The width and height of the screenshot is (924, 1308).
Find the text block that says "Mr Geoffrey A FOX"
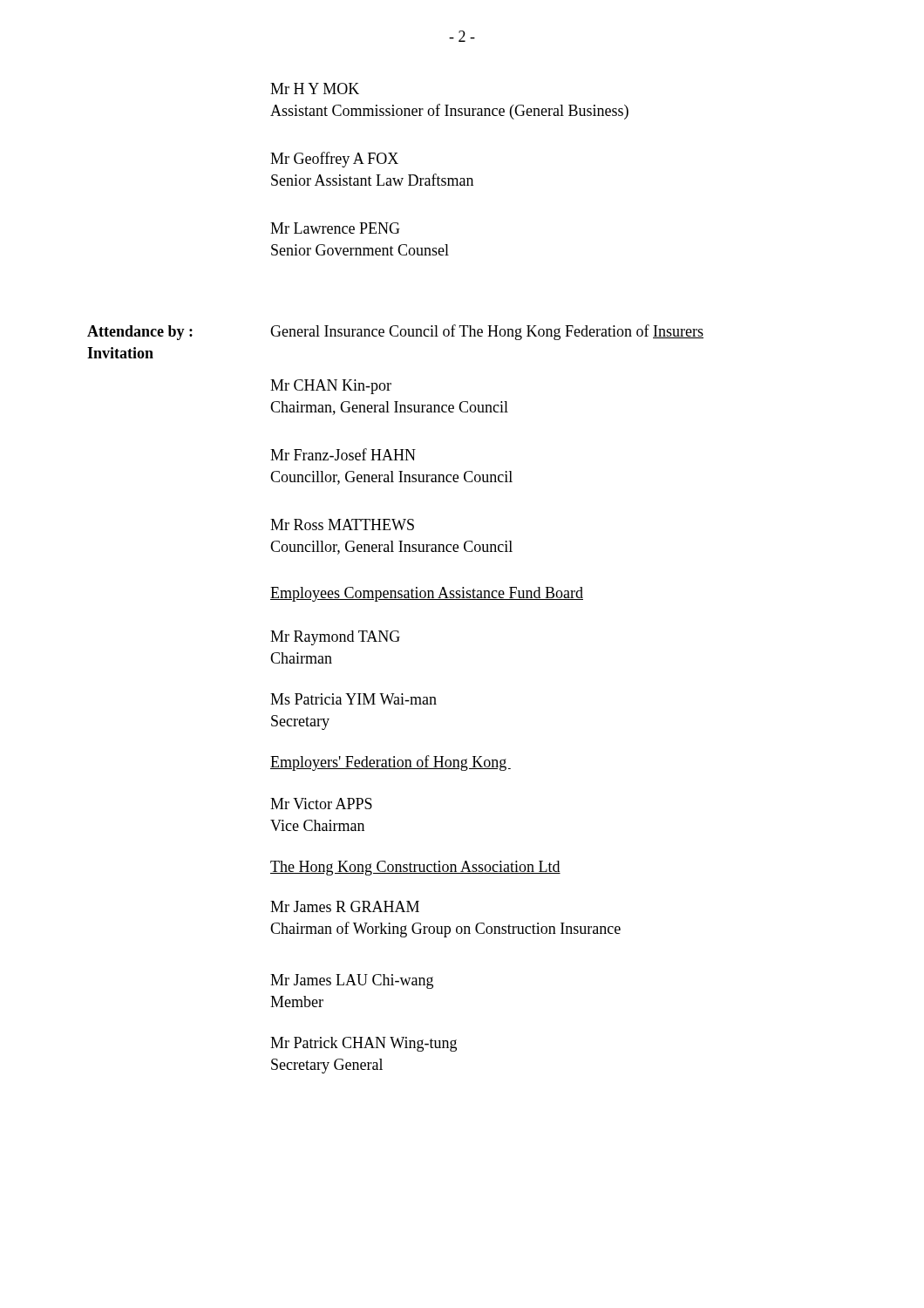point(334,160)
